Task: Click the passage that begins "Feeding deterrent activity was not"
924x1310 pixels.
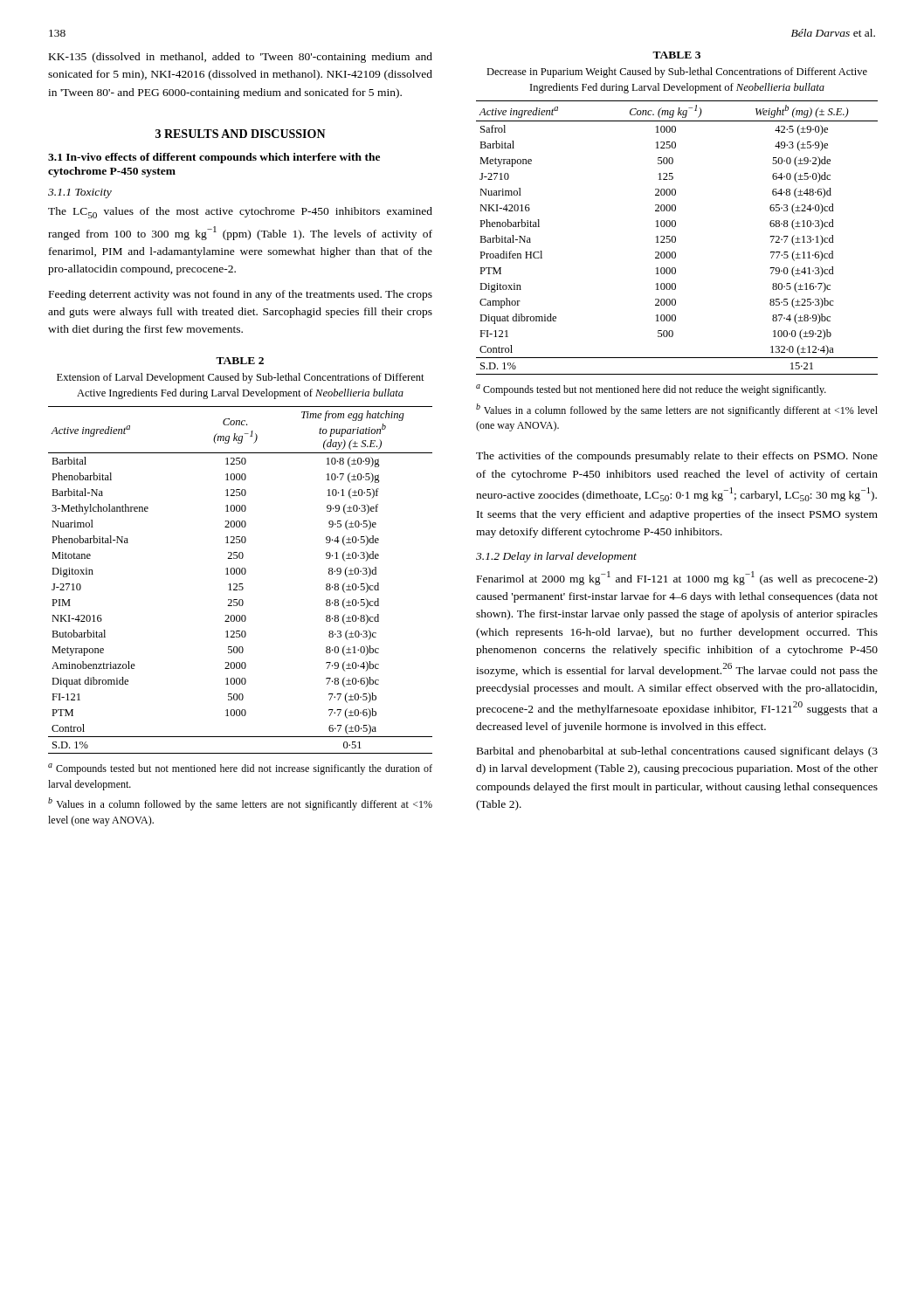Action: 240,311
